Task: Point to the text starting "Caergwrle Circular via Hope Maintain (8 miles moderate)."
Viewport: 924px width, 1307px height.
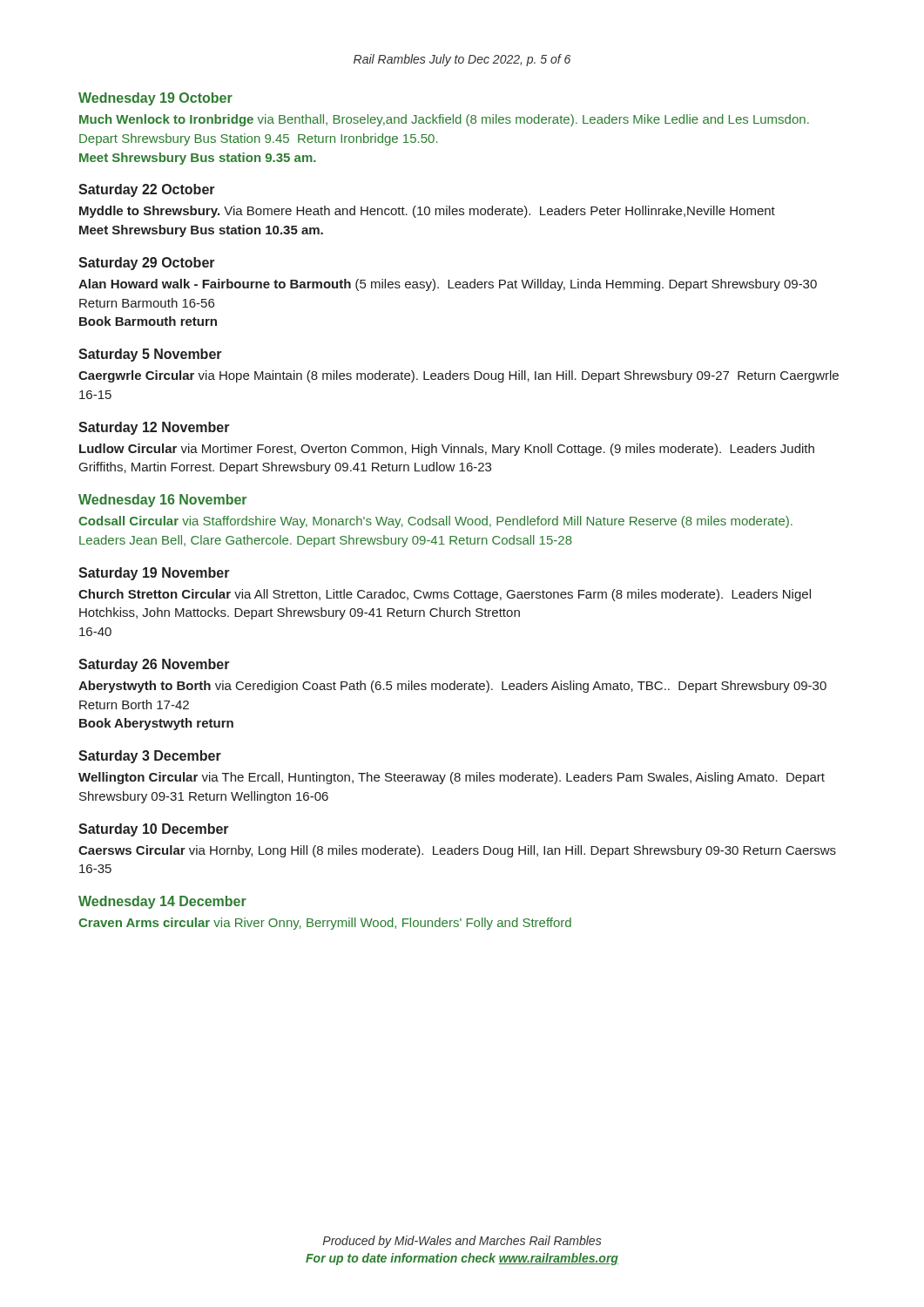Action: [461, 385]
